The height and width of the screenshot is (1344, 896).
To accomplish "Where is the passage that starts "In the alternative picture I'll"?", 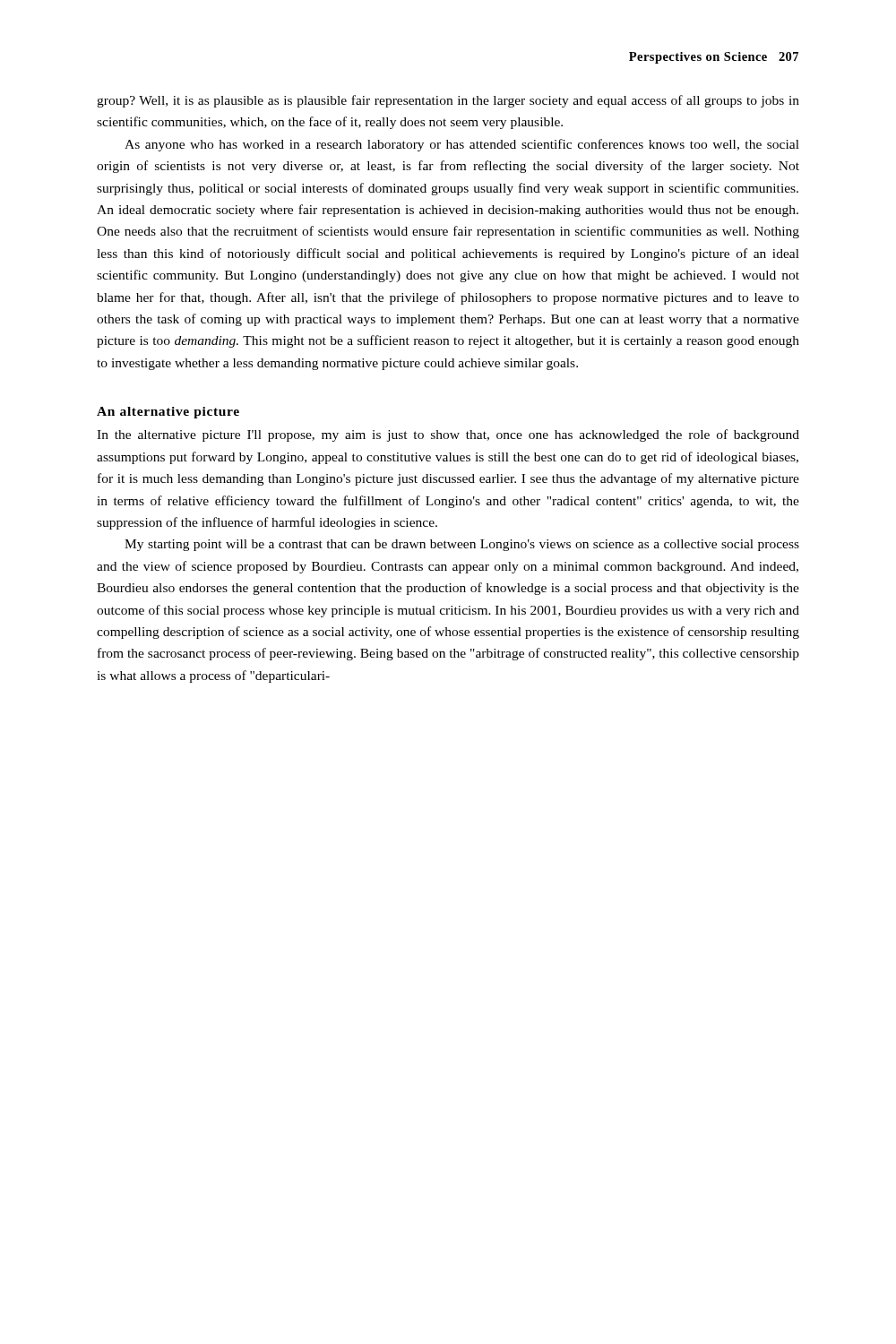I will click(x=448, y=478).
